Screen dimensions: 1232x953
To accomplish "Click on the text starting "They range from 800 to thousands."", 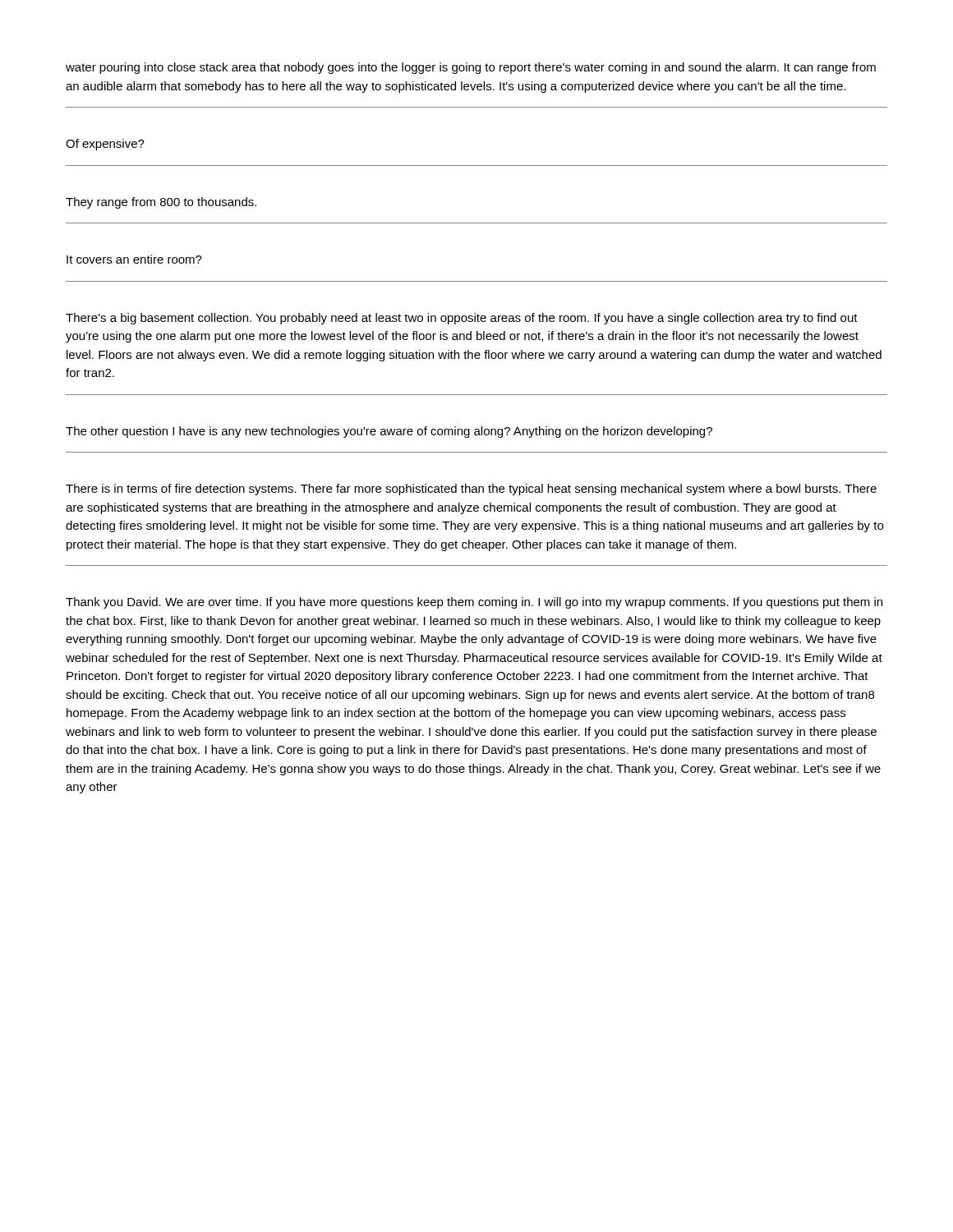I will pyautogui.click(x=161, y=203).
